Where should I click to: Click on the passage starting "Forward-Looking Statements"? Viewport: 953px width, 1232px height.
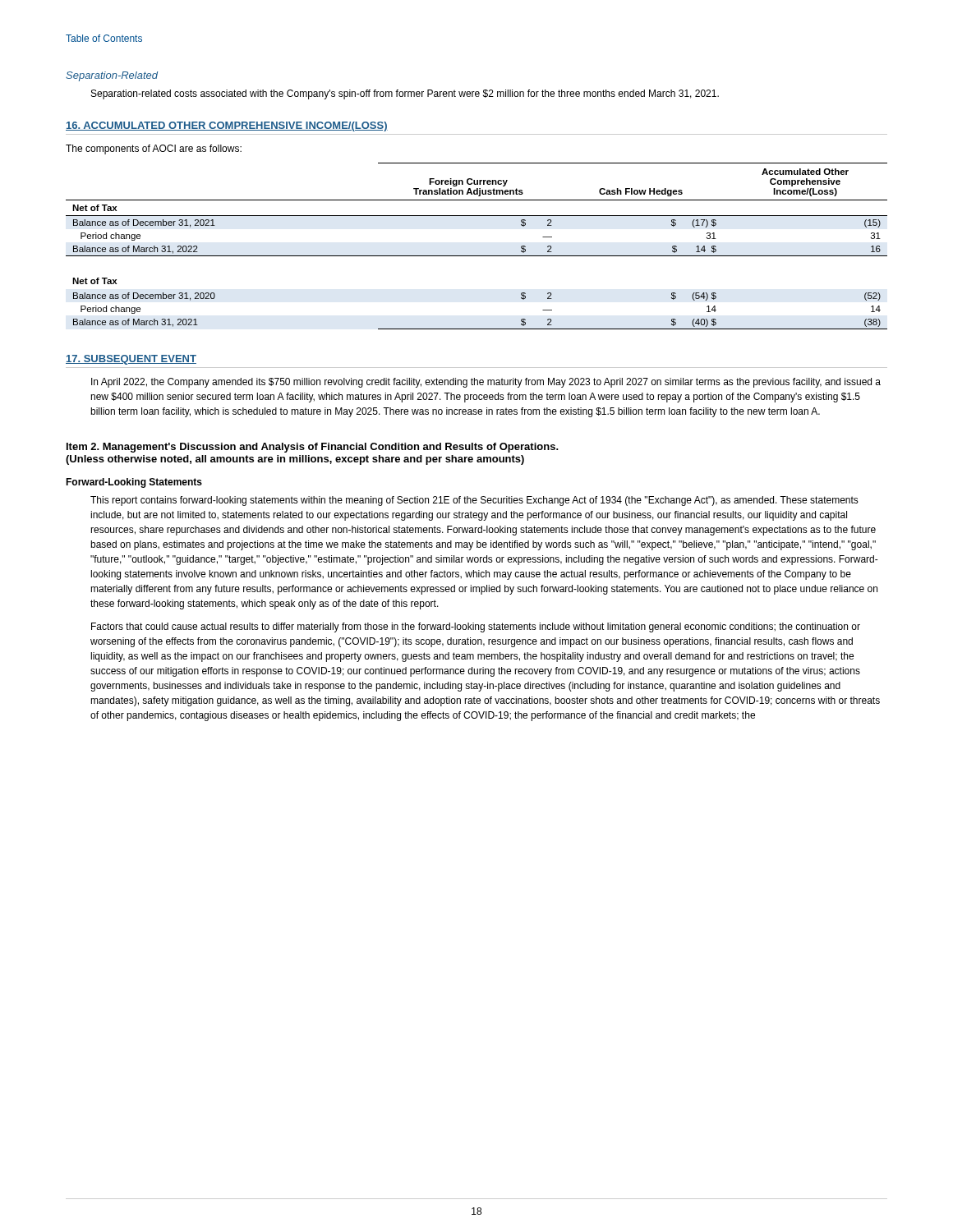pos(134,482)
